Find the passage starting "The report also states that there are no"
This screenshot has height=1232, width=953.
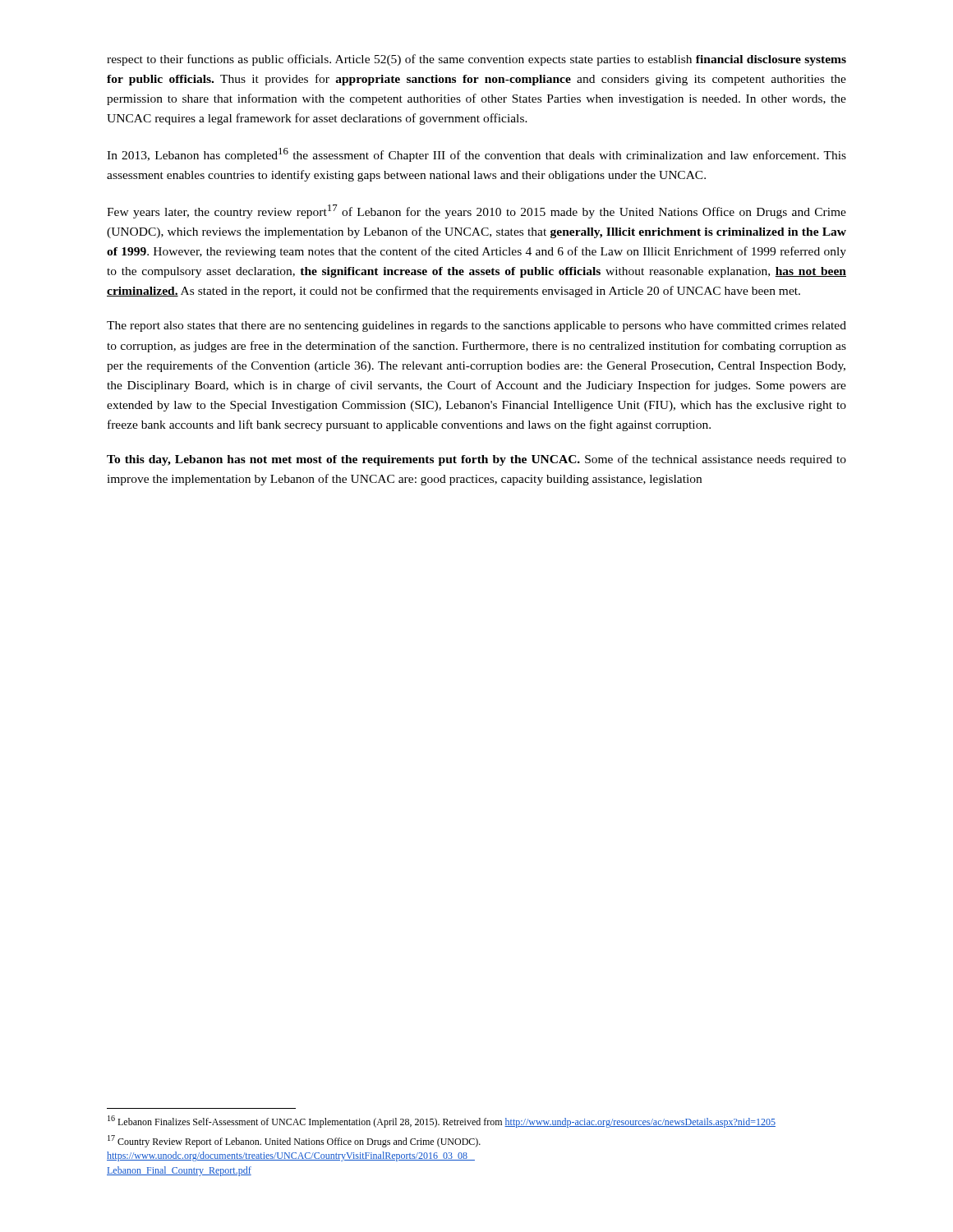click(476, 375)
